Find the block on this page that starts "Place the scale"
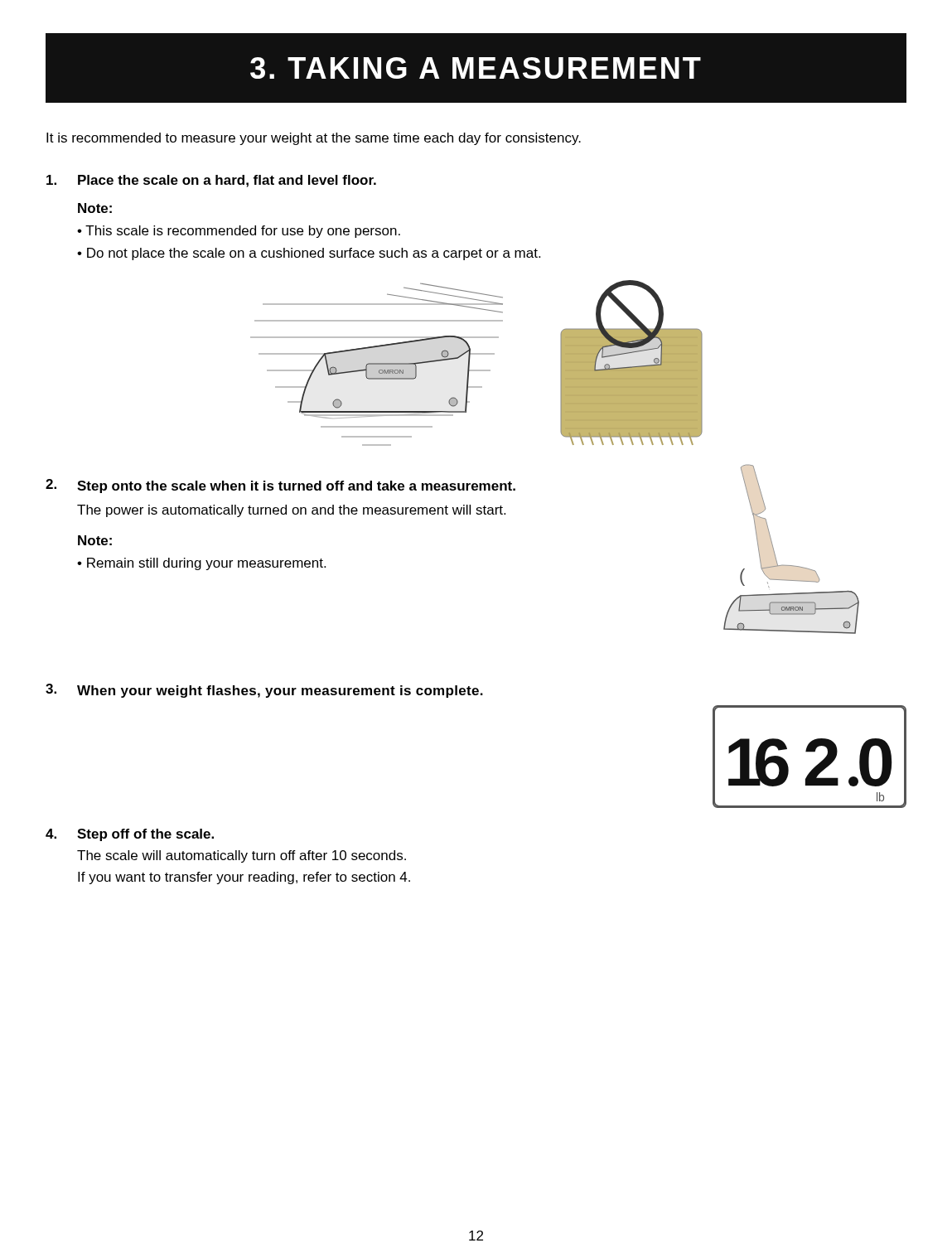 click(x=211, y=180)
